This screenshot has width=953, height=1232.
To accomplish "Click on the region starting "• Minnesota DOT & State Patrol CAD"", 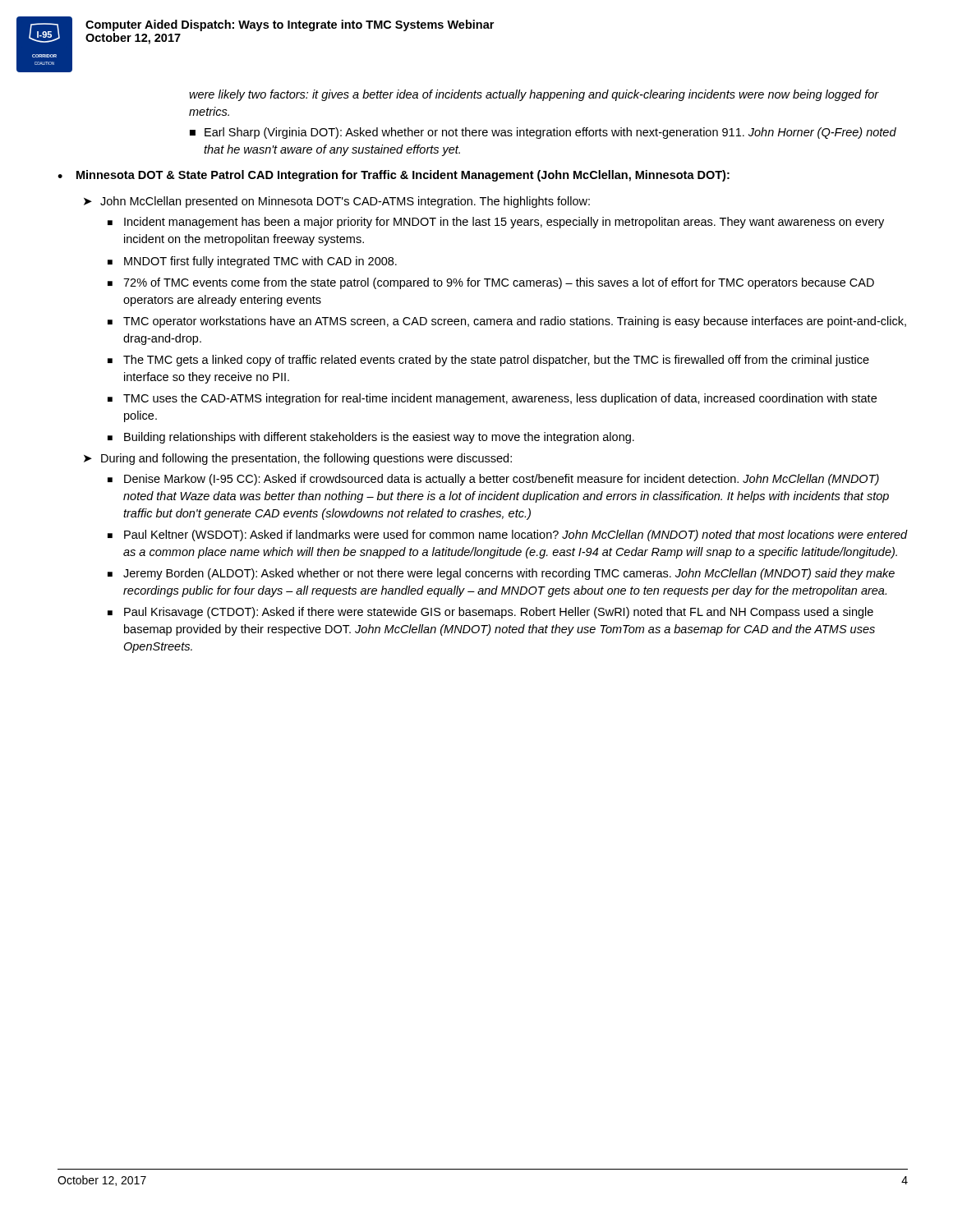I will point(394,177).
